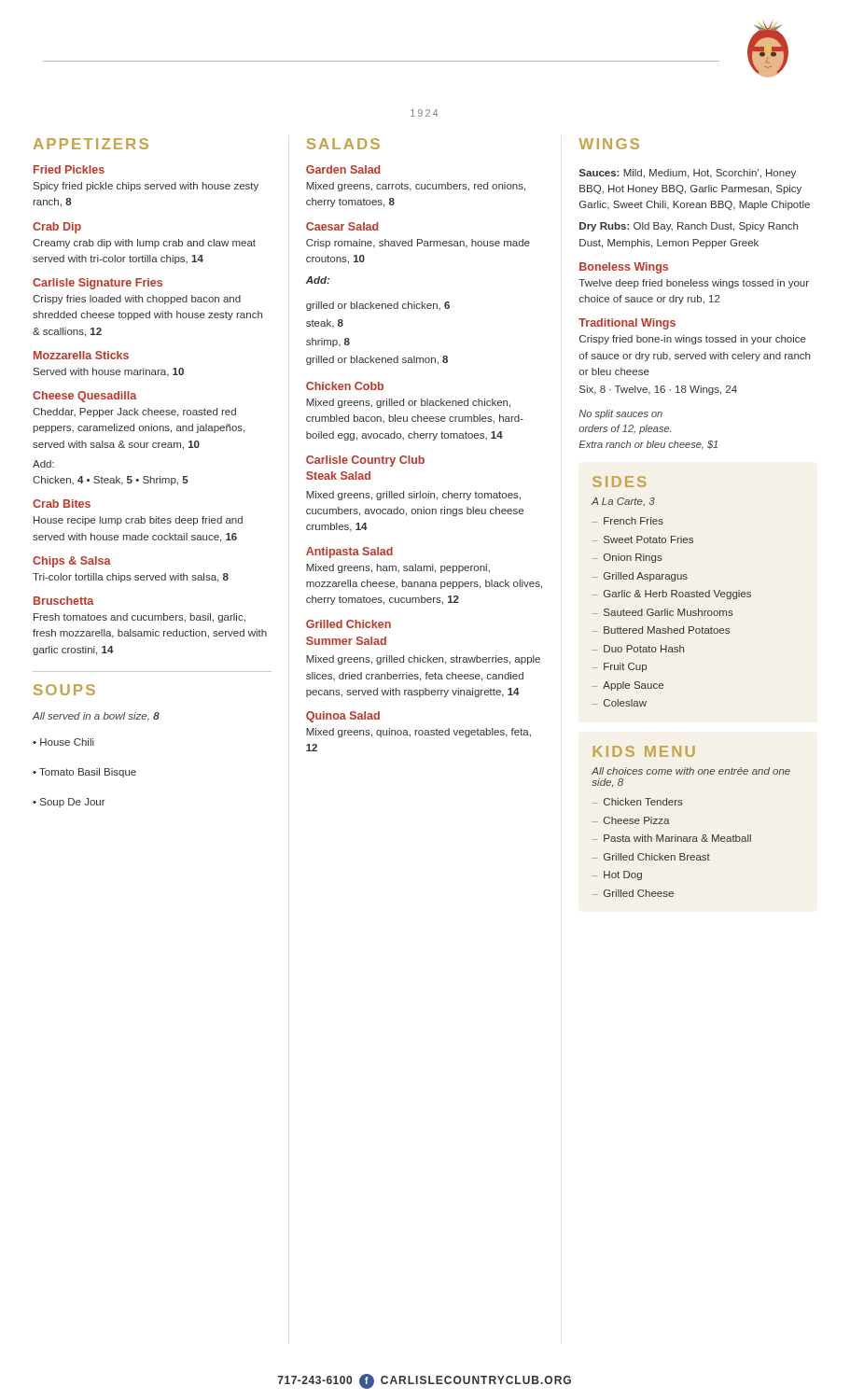Select the text that reads "Add:Chicken, 4 • Steak, 5 • Shrimp, 5"
The width and height of the screenshot is (850, 1400).
tap(152, 472)
